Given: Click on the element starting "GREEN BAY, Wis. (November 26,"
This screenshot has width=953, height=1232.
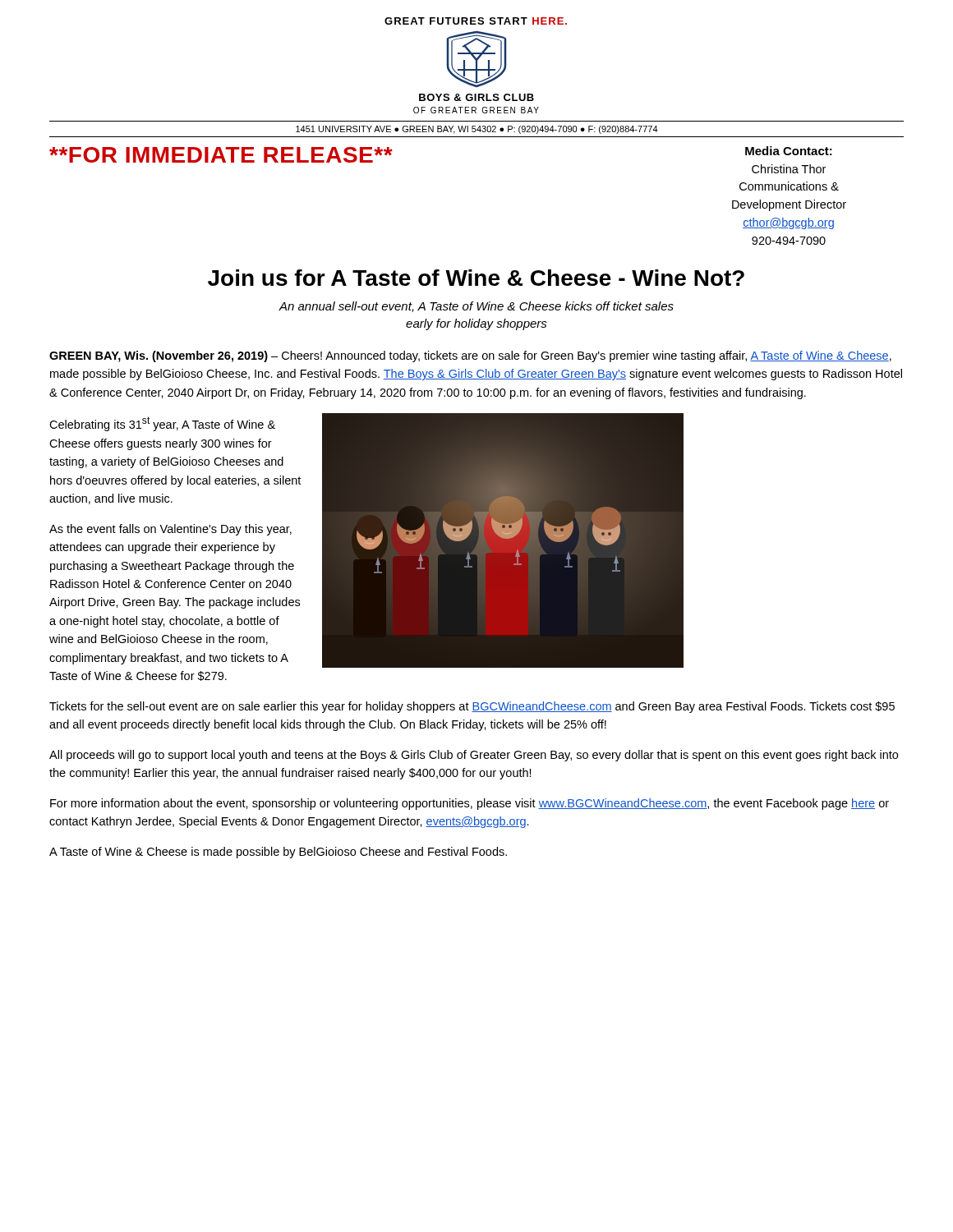Looking at the screenshot, I should click(476, 374).
